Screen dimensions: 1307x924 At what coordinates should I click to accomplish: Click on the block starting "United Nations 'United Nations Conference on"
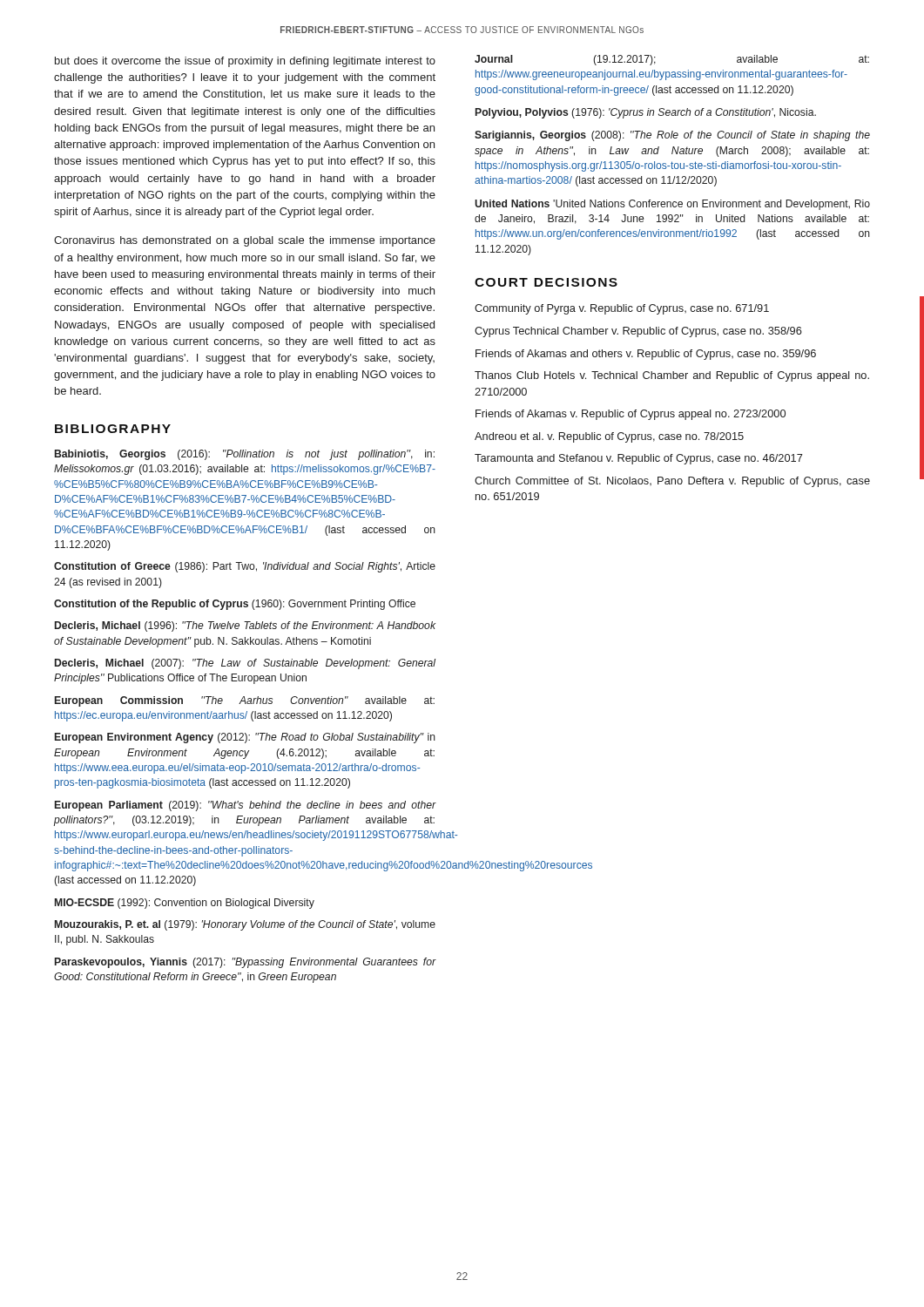click(672, 226)
